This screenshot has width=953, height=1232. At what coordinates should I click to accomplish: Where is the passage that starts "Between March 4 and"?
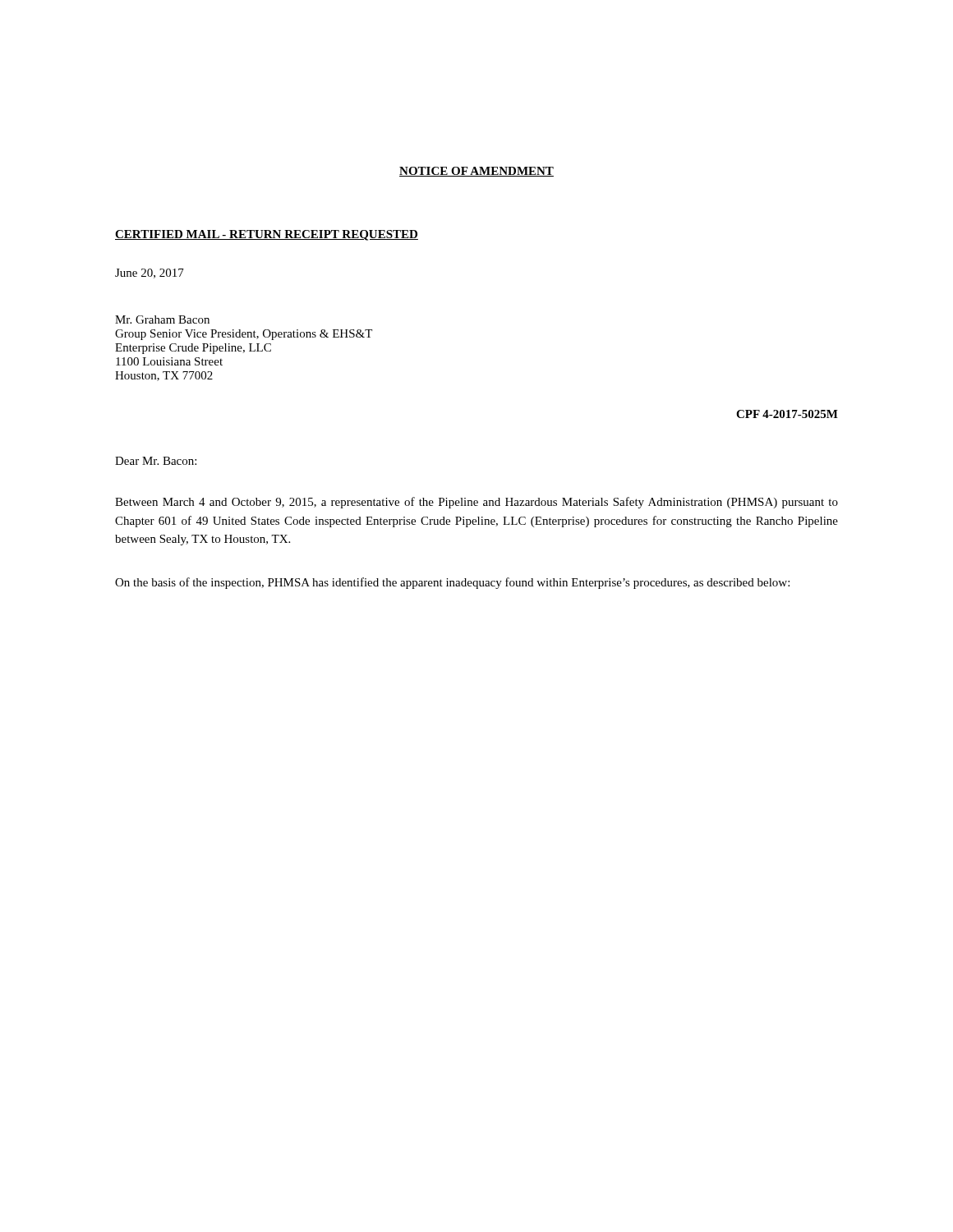[x=476, y=520]
